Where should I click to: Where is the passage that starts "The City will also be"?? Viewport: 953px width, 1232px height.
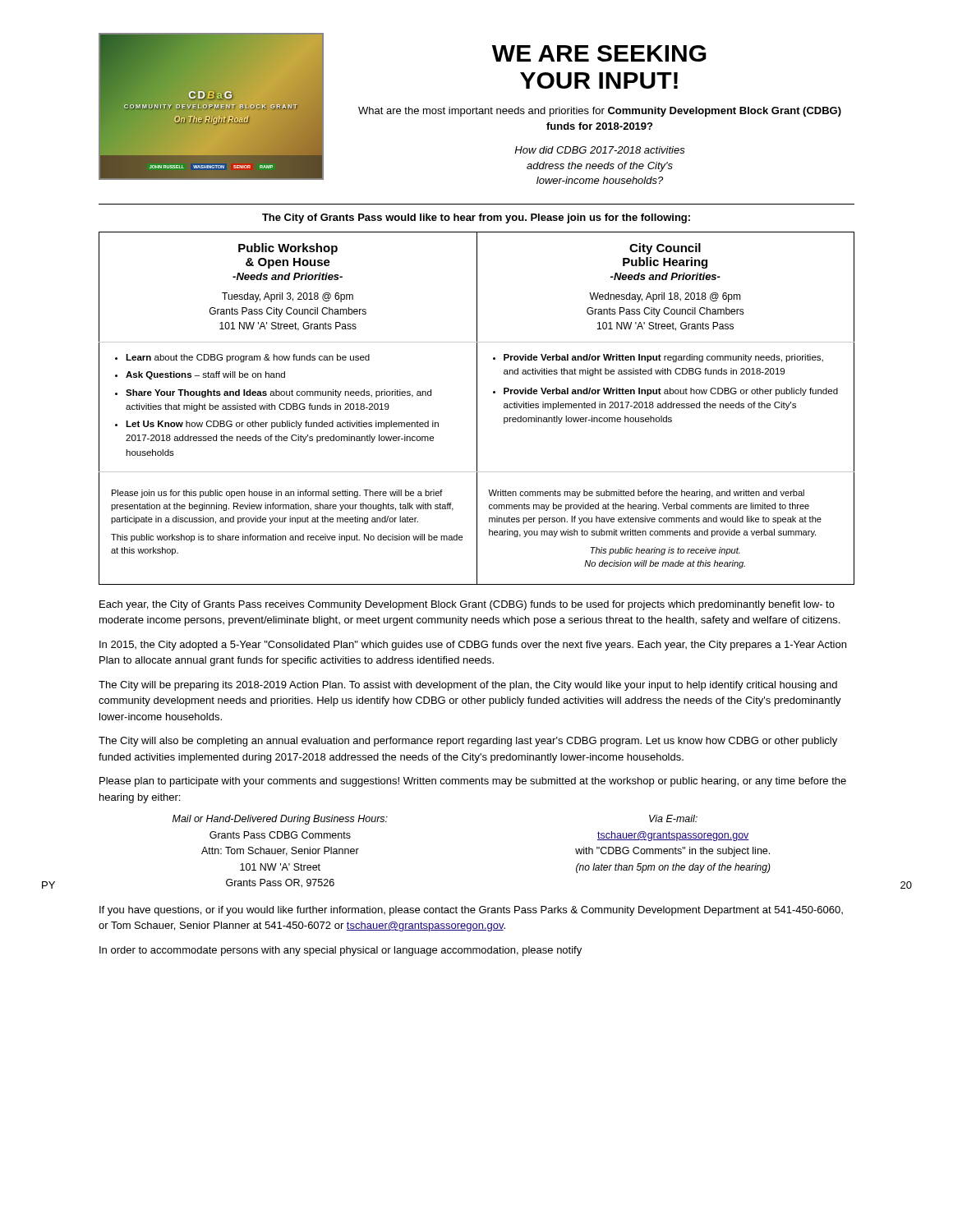tap(468, 749)
